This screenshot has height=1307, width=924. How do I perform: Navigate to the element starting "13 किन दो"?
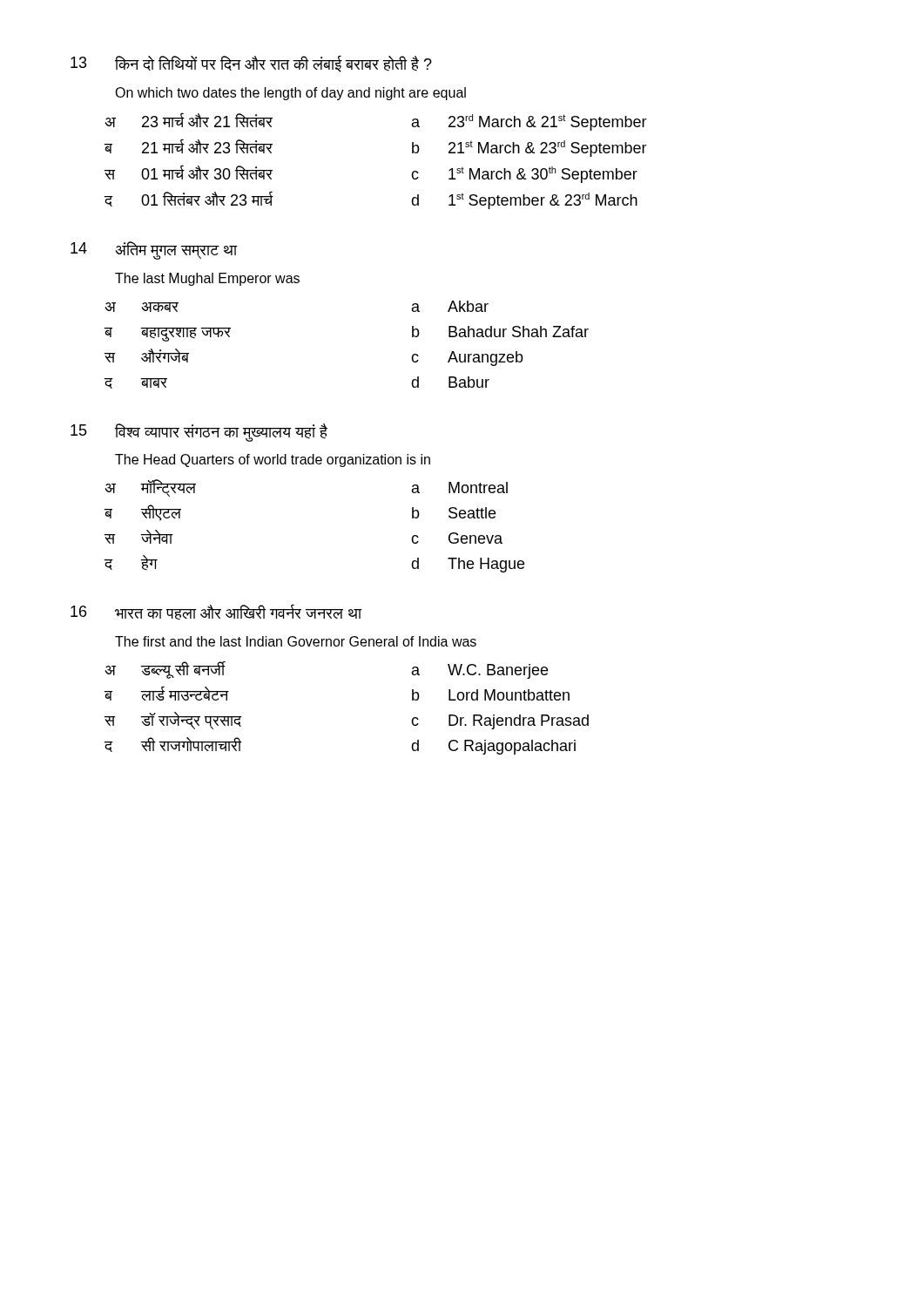click(x=462, y=131)
